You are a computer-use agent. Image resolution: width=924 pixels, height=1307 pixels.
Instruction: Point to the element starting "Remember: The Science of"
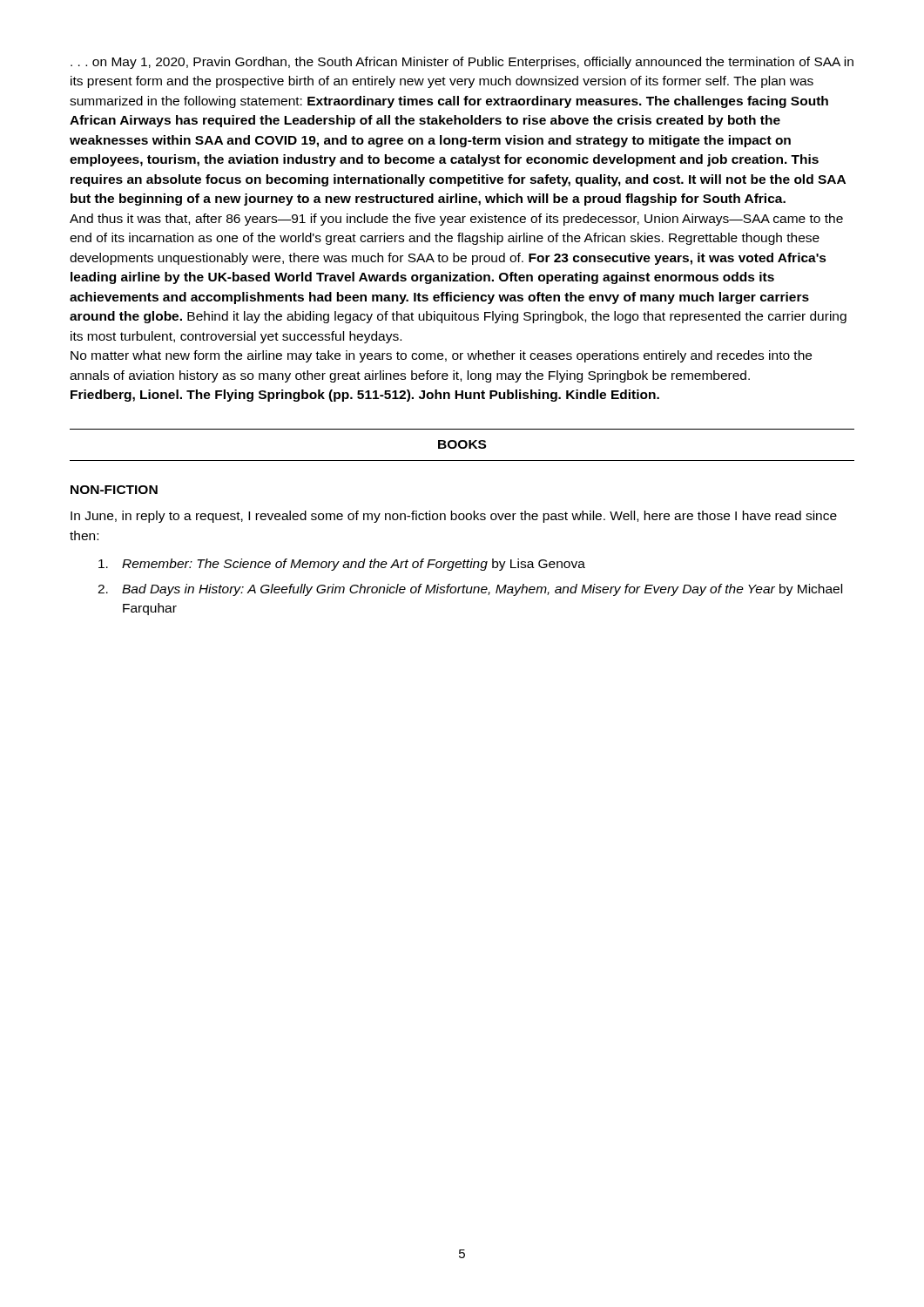point(476,564)
